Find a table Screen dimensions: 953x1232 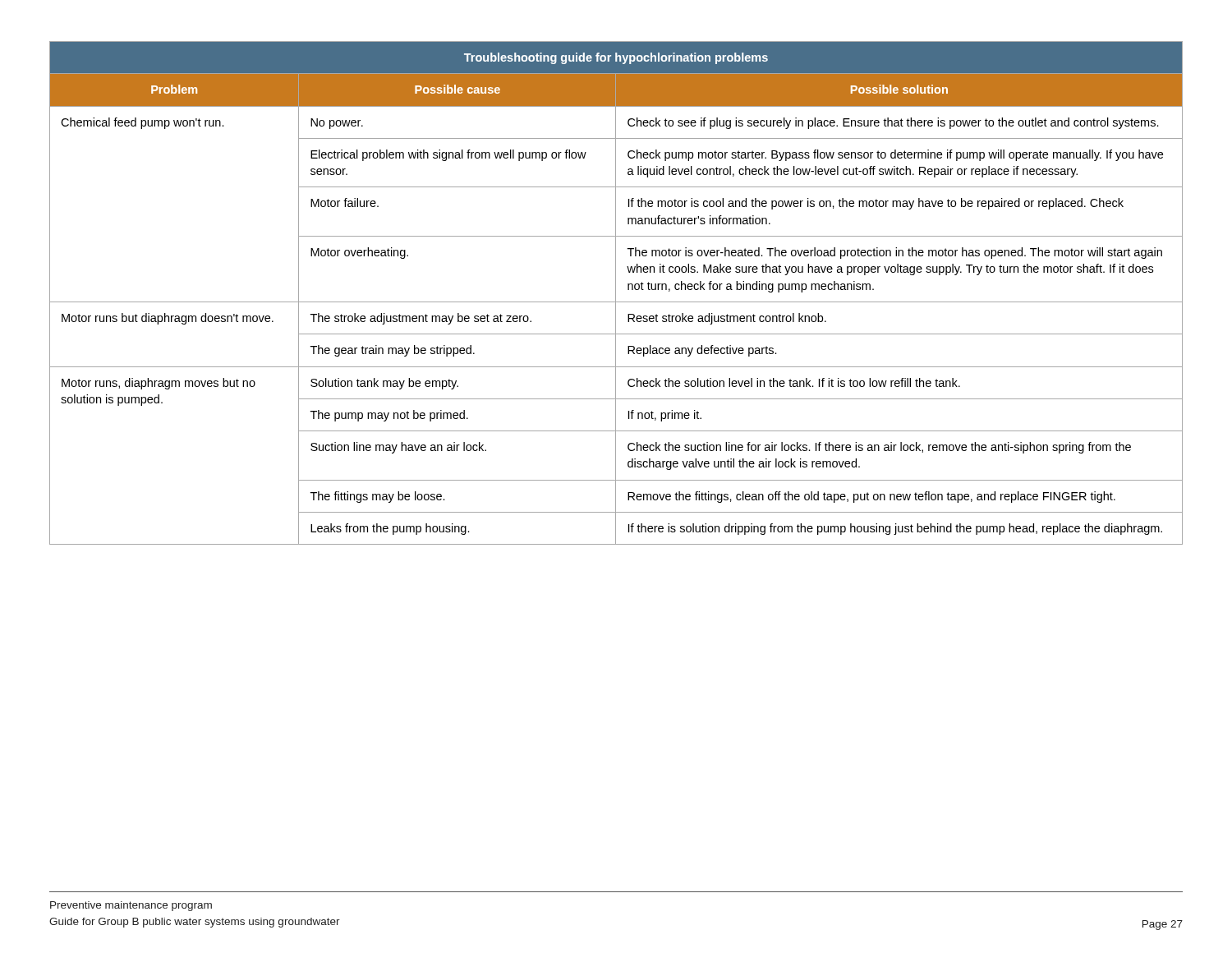pos(616,293)
